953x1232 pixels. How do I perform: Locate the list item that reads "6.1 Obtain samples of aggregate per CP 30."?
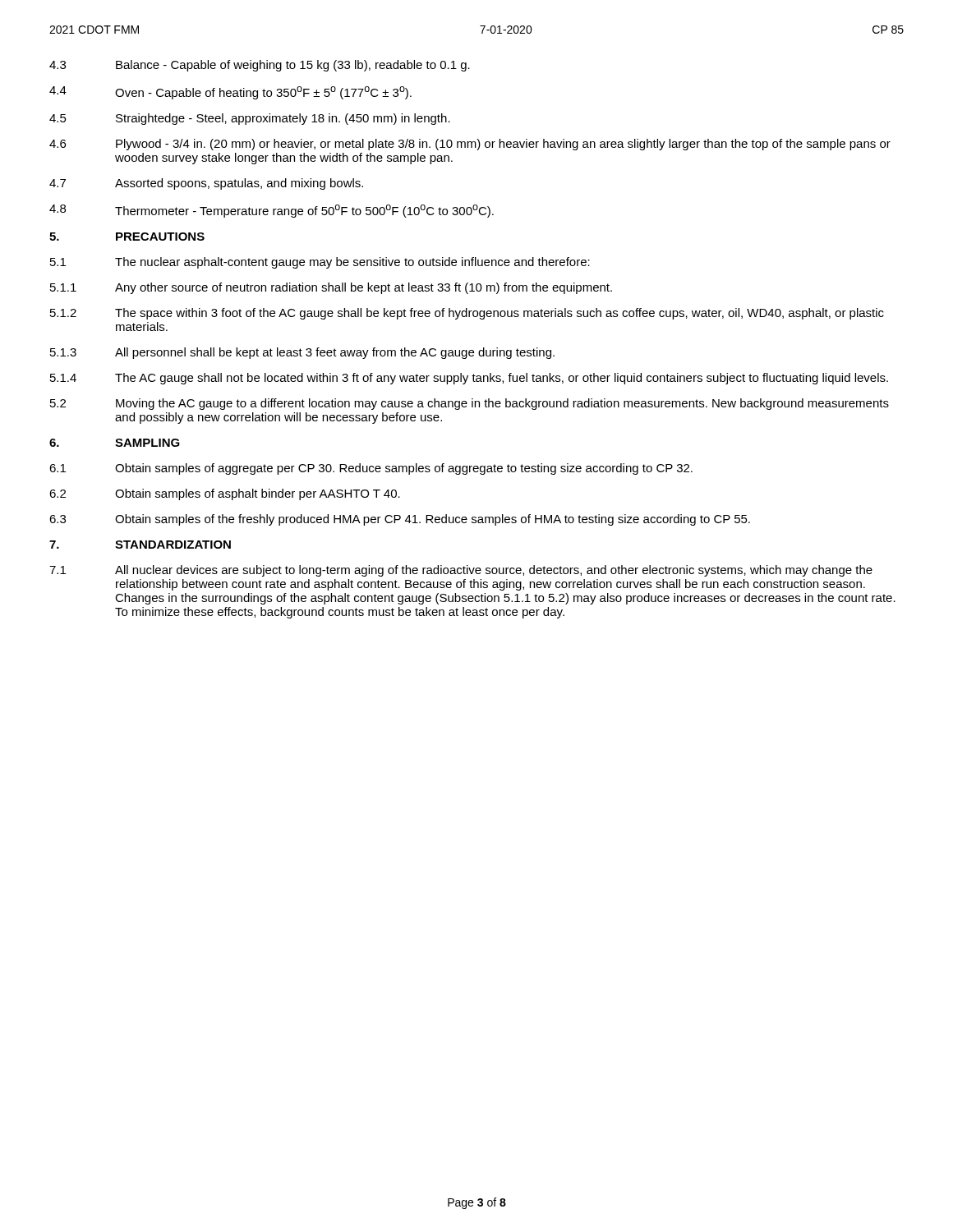[476, 468]
